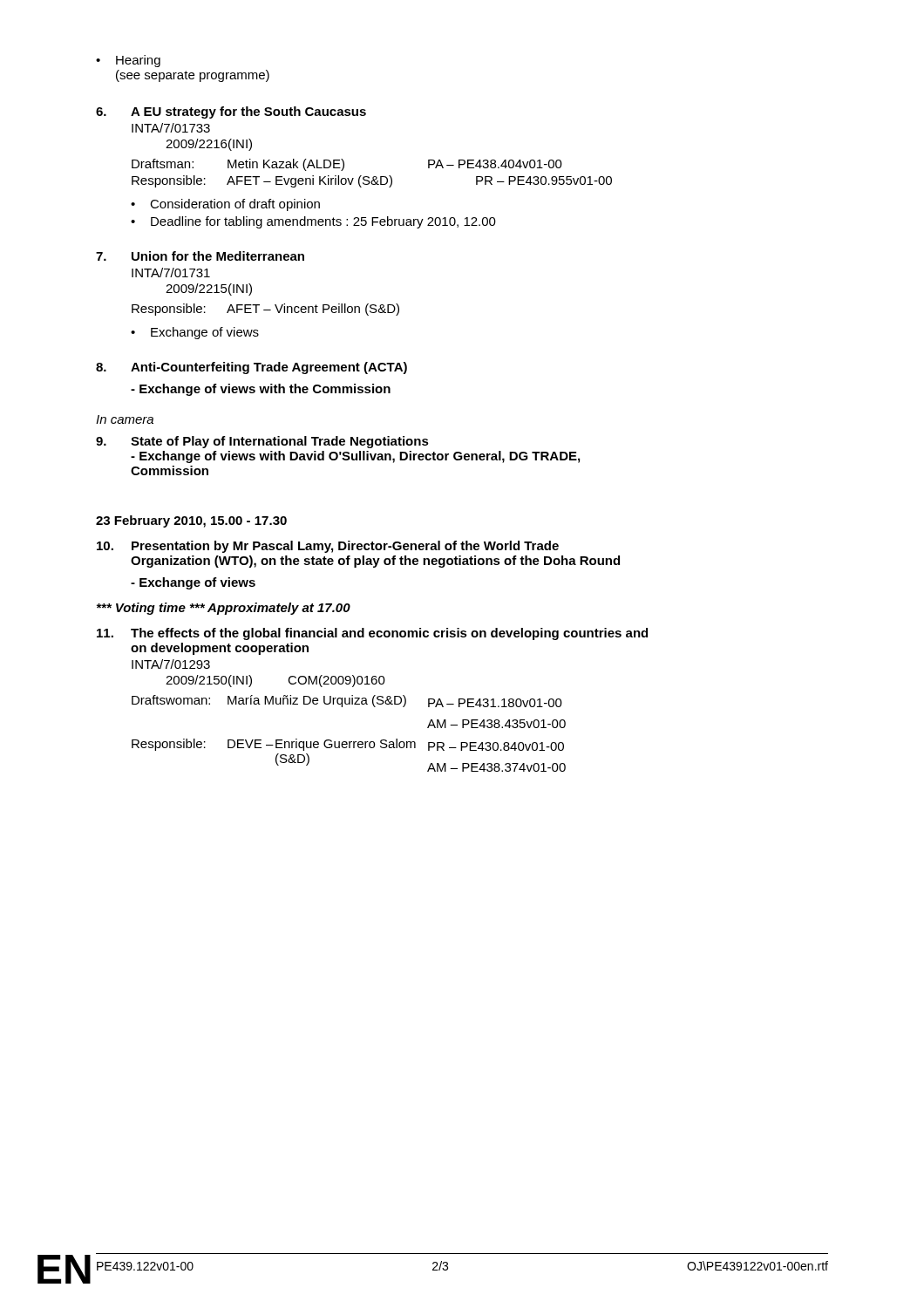Locate the block of text that opens with "• Deadline for"
The width and height of the screenshot is (924, 1308).
pos(313,221)
